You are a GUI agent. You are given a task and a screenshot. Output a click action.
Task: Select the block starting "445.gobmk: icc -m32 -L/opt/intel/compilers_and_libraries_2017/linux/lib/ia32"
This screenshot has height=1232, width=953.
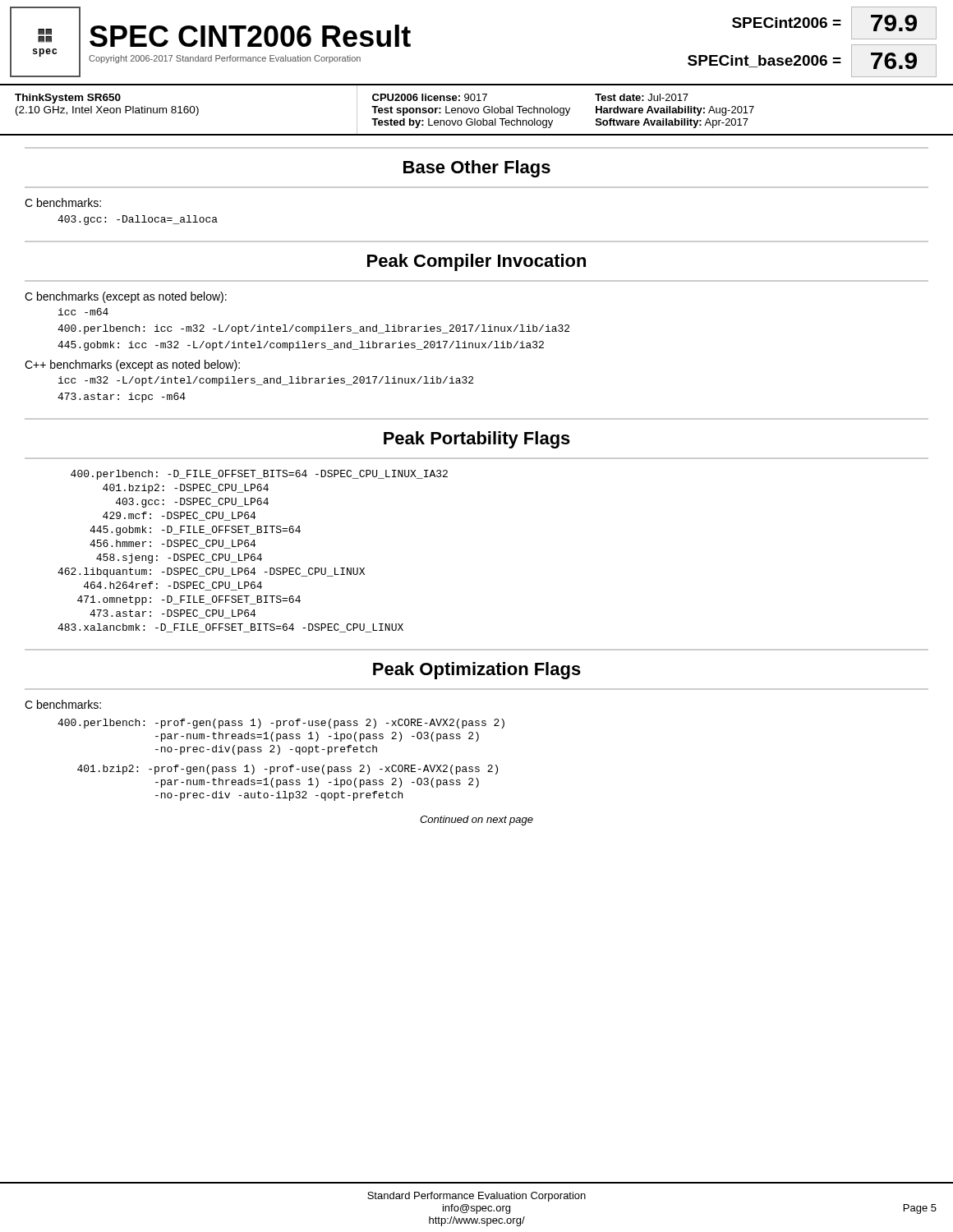click(301, 345)
